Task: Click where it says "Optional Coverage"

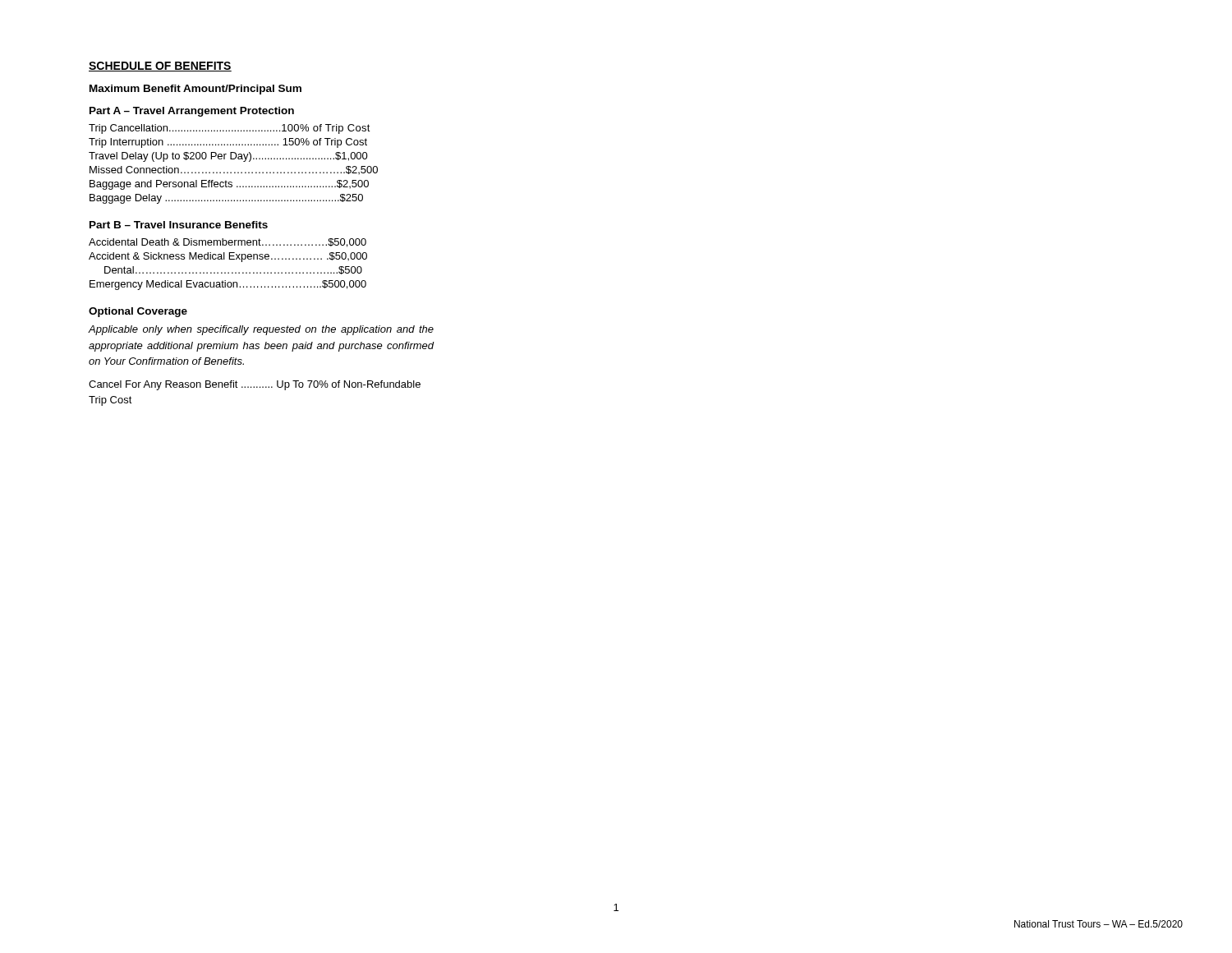Action: click(138, 311)
